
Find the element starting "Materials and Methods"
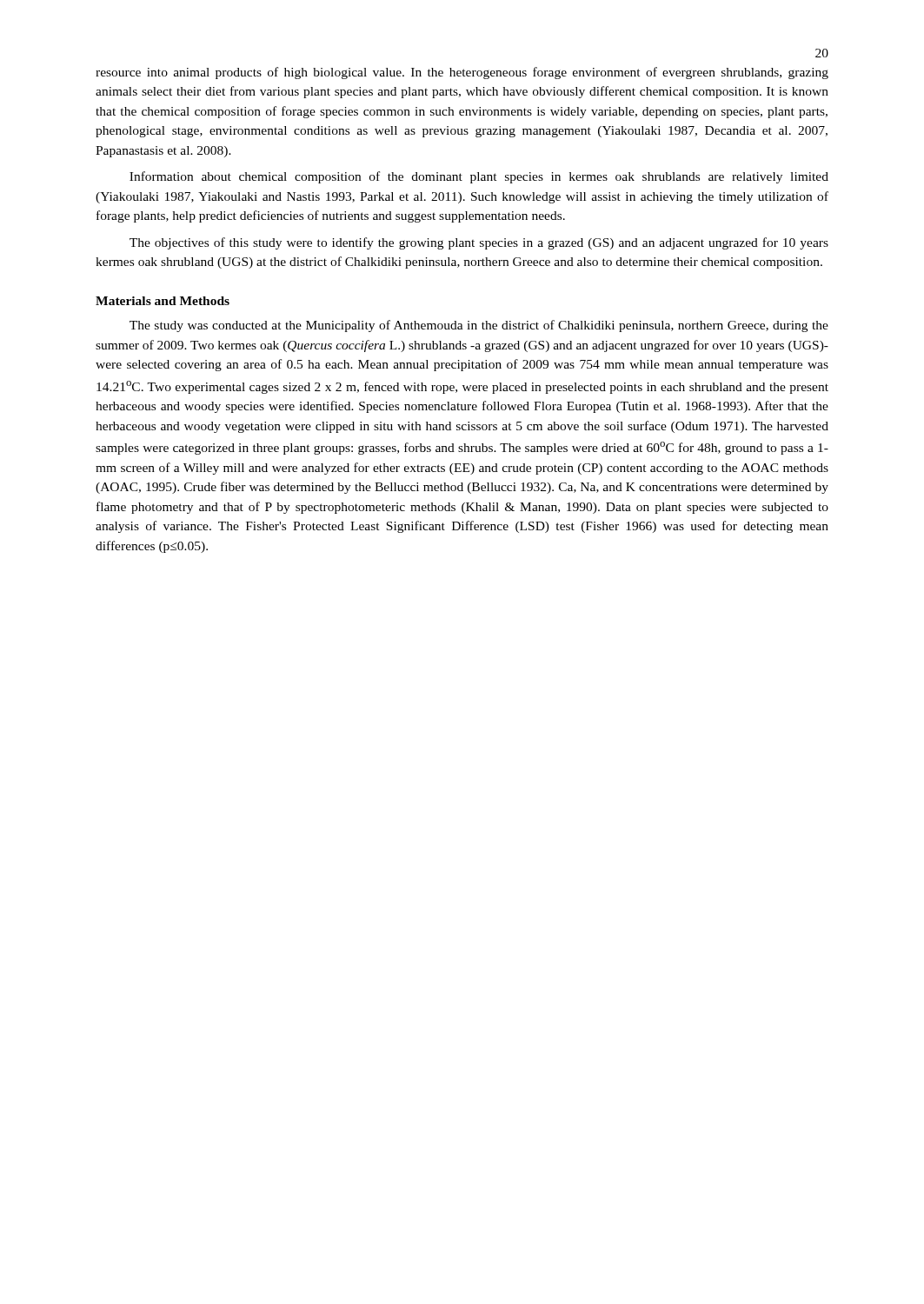[163, 300]
